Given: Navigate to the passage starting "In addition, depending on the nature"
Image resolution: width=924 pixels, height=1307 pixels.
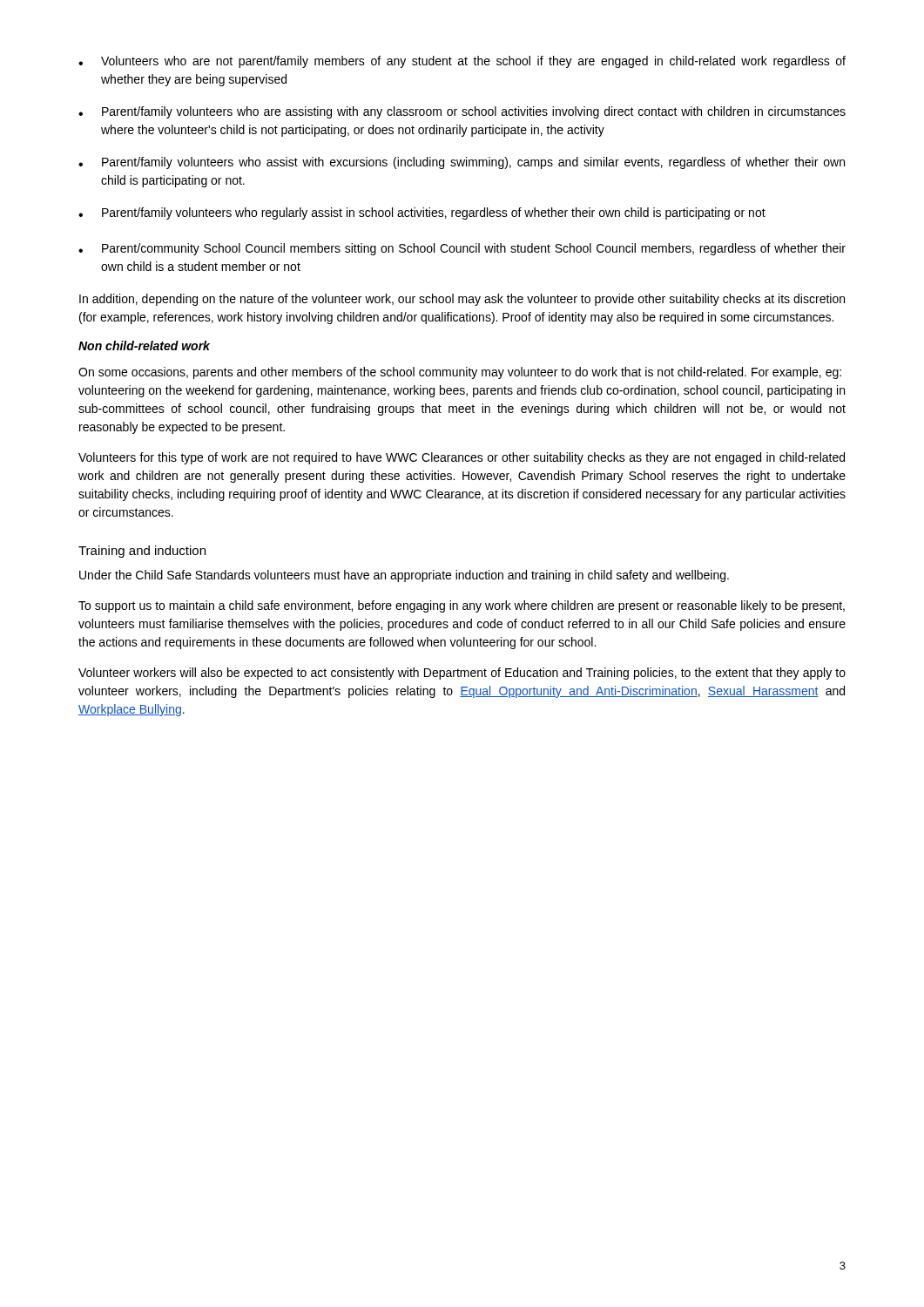Looking at the screenshot, I should [x=462, y=308].
